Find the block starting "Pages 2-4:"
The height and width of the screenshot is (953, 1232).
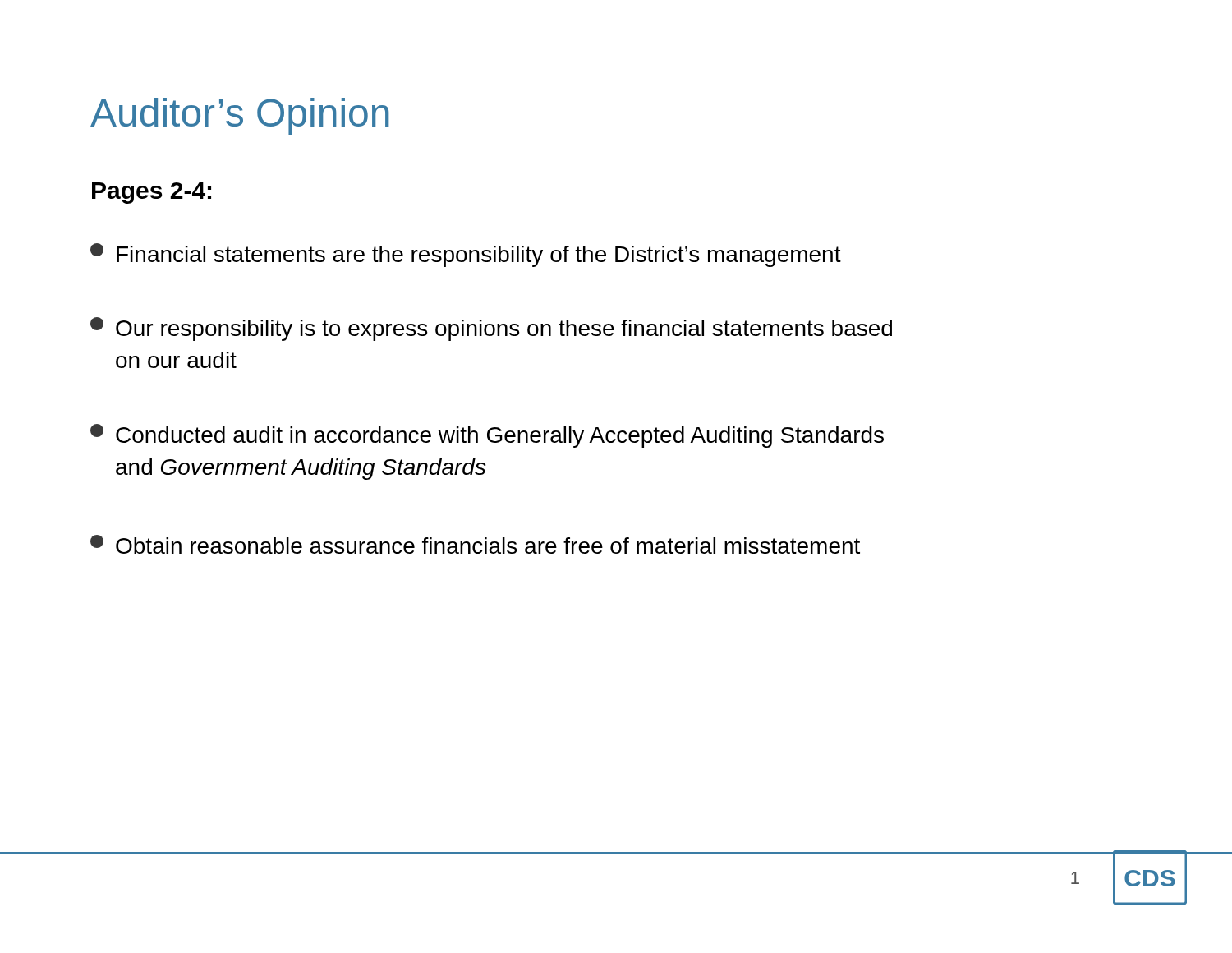tap(152, 191)
